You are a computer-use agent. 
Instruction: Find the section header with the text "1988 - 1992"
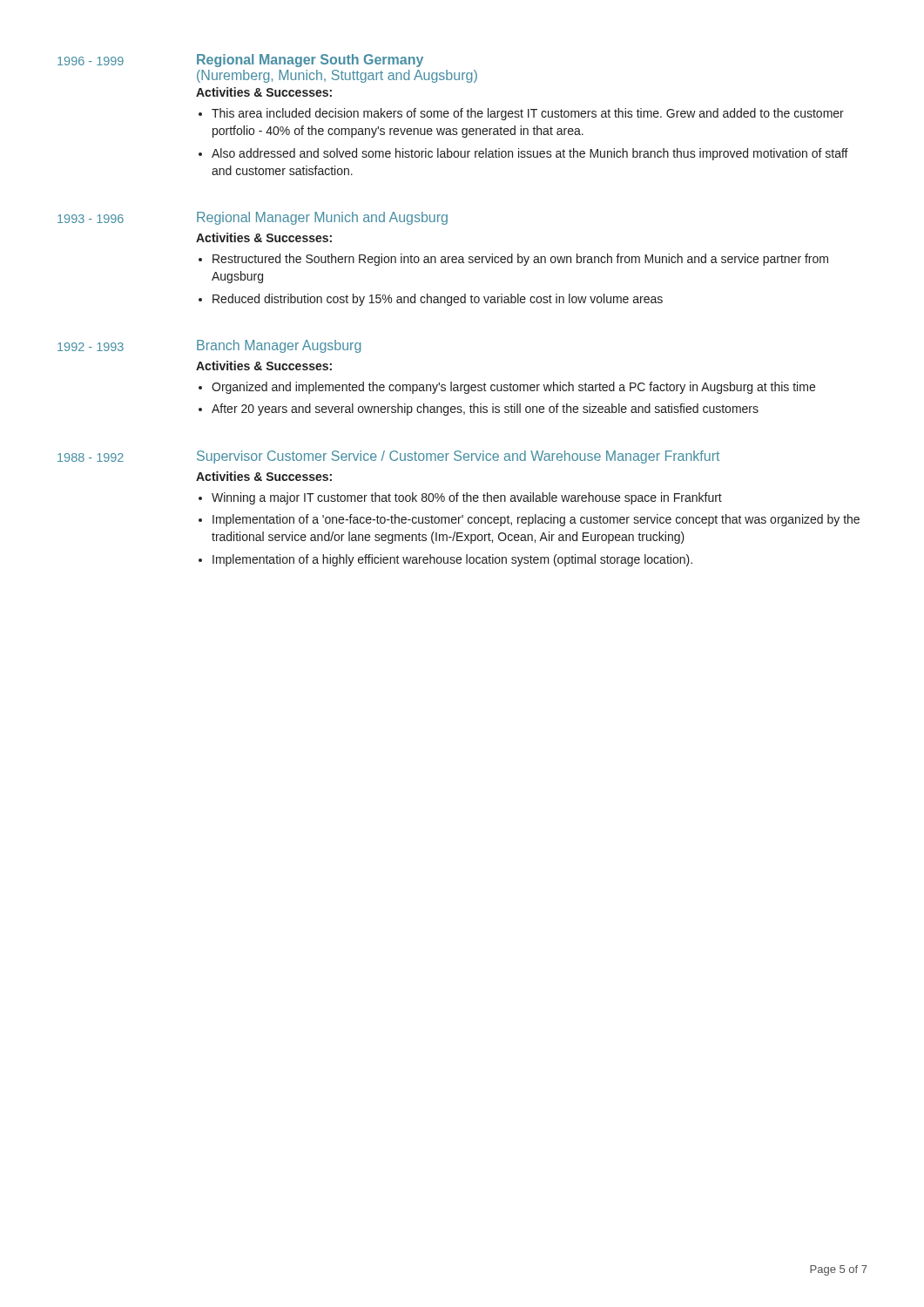click(90, 457)
